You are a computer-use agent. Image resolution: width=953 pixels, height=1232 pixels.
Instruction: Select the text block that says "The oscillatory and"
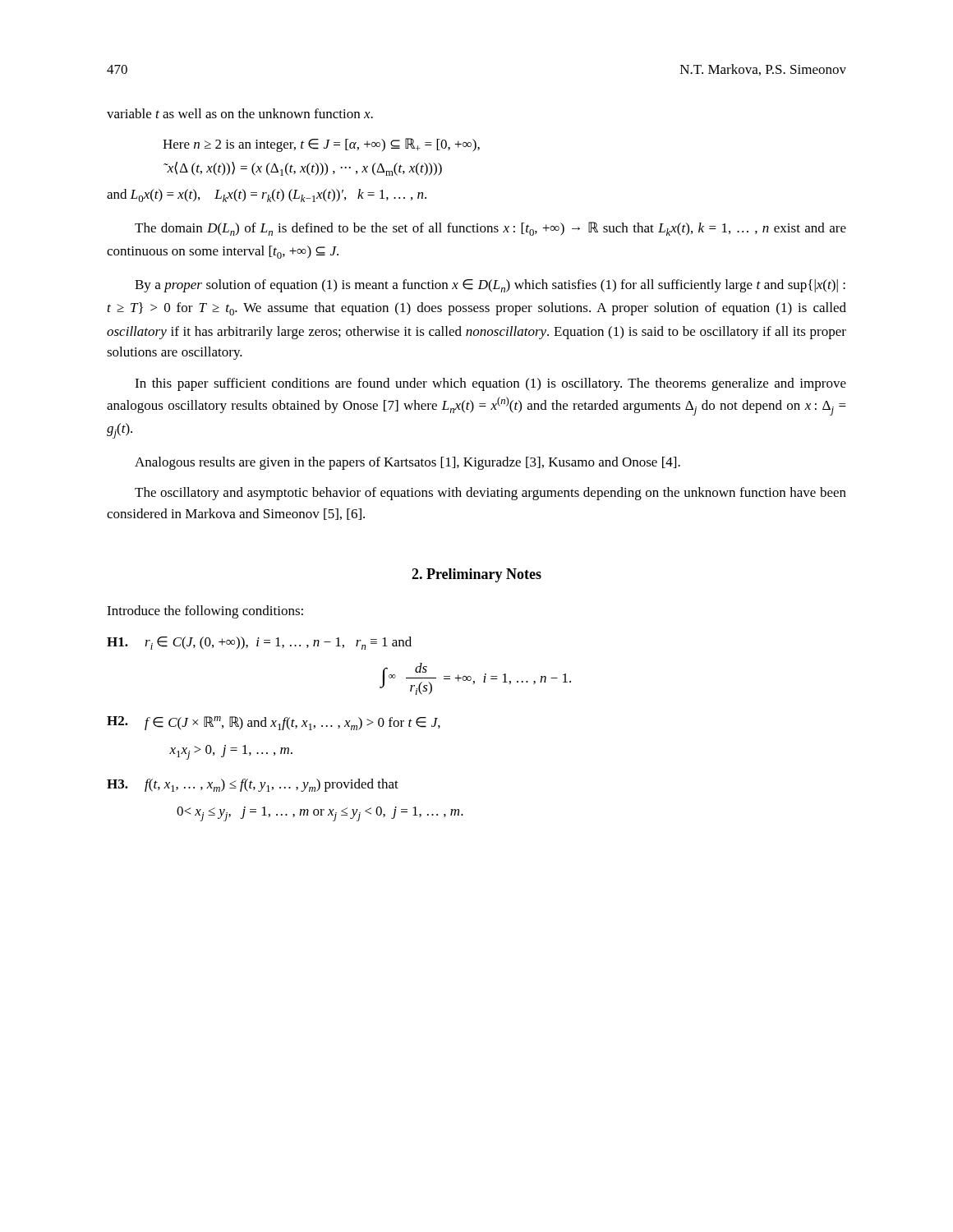(476, 503)
